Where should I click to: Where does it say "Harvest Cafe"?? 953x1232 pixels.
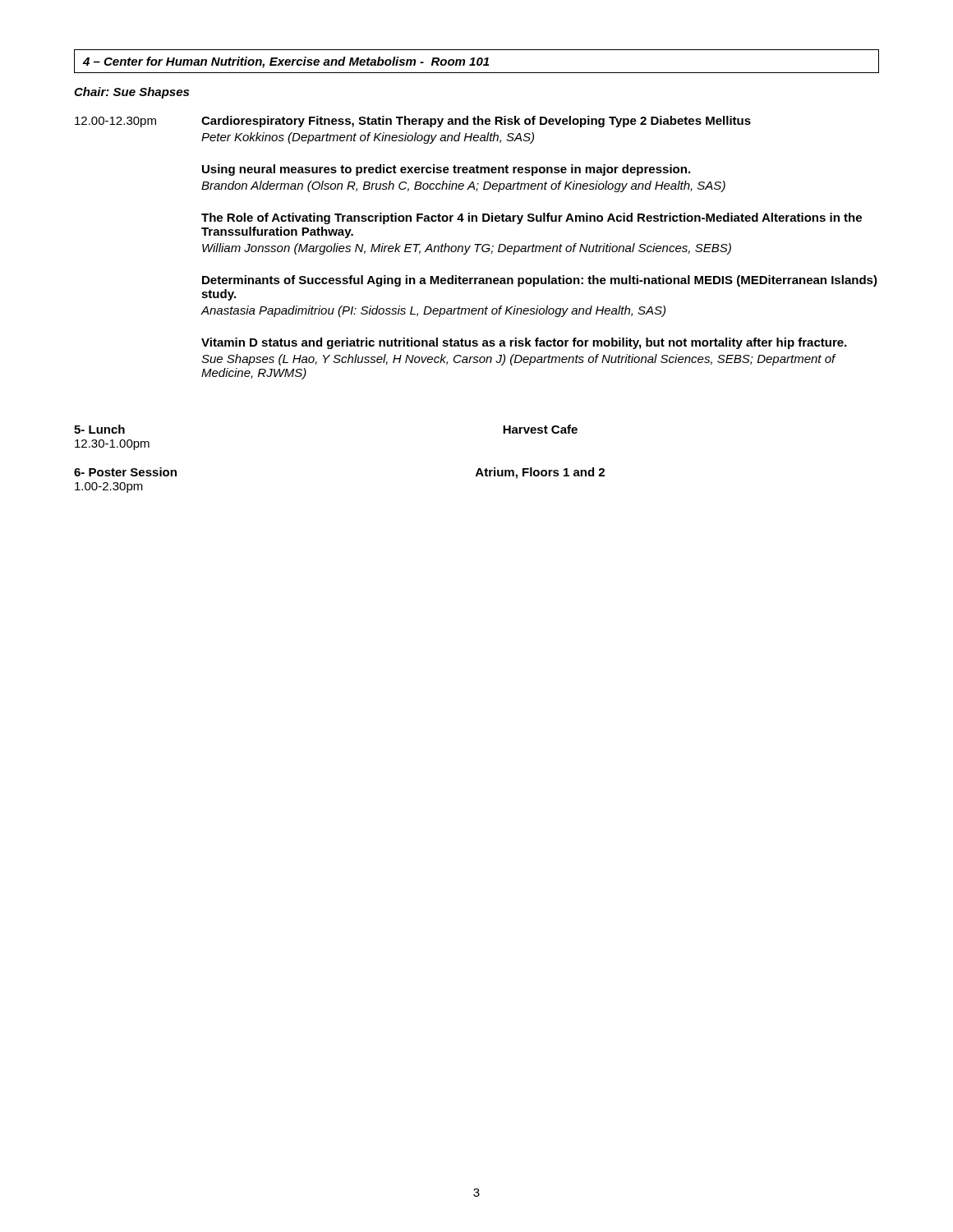(x=540, y=429)
